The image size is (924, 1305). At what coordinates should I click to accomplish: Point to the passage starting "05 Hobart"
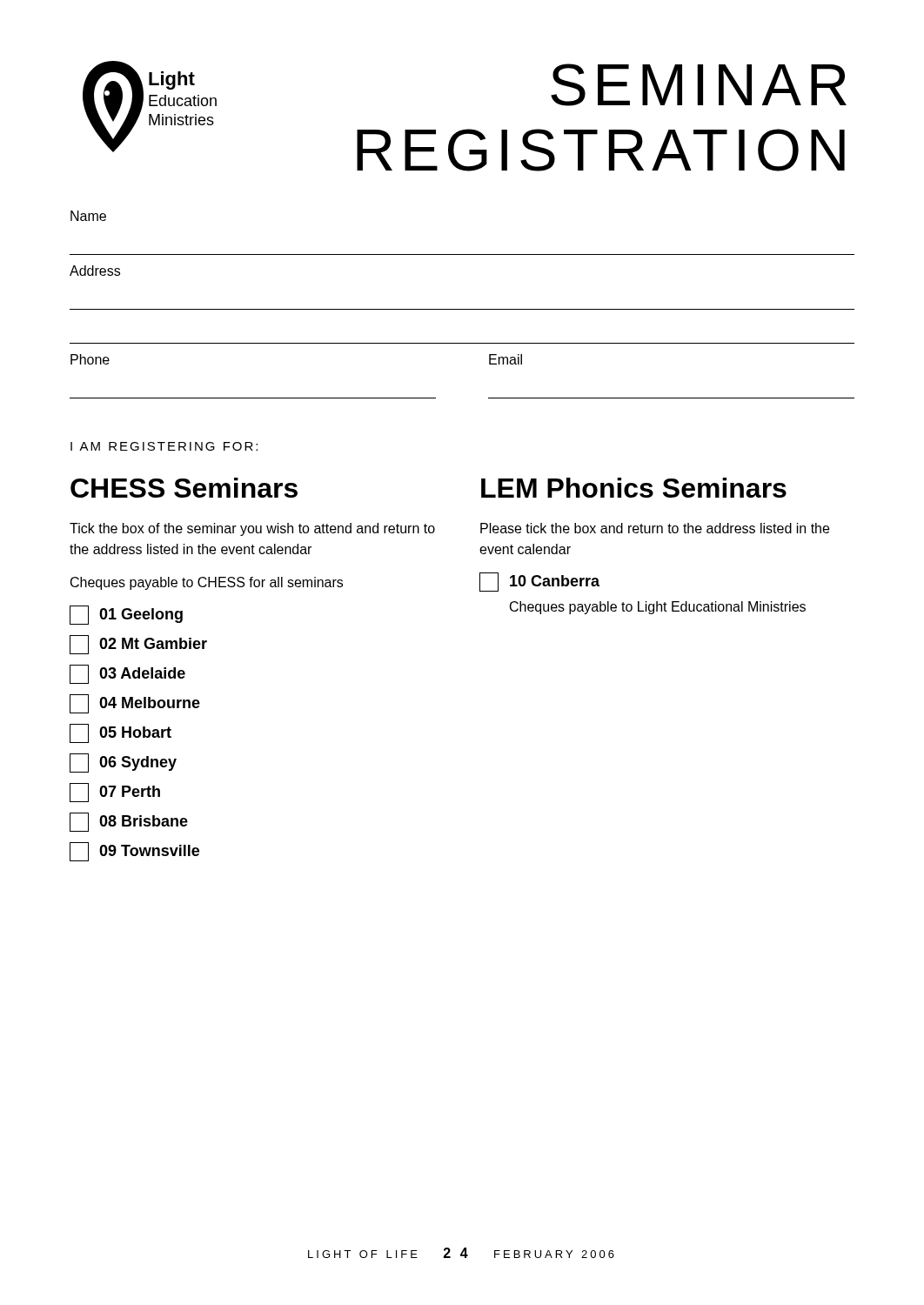tap(120, 733)
